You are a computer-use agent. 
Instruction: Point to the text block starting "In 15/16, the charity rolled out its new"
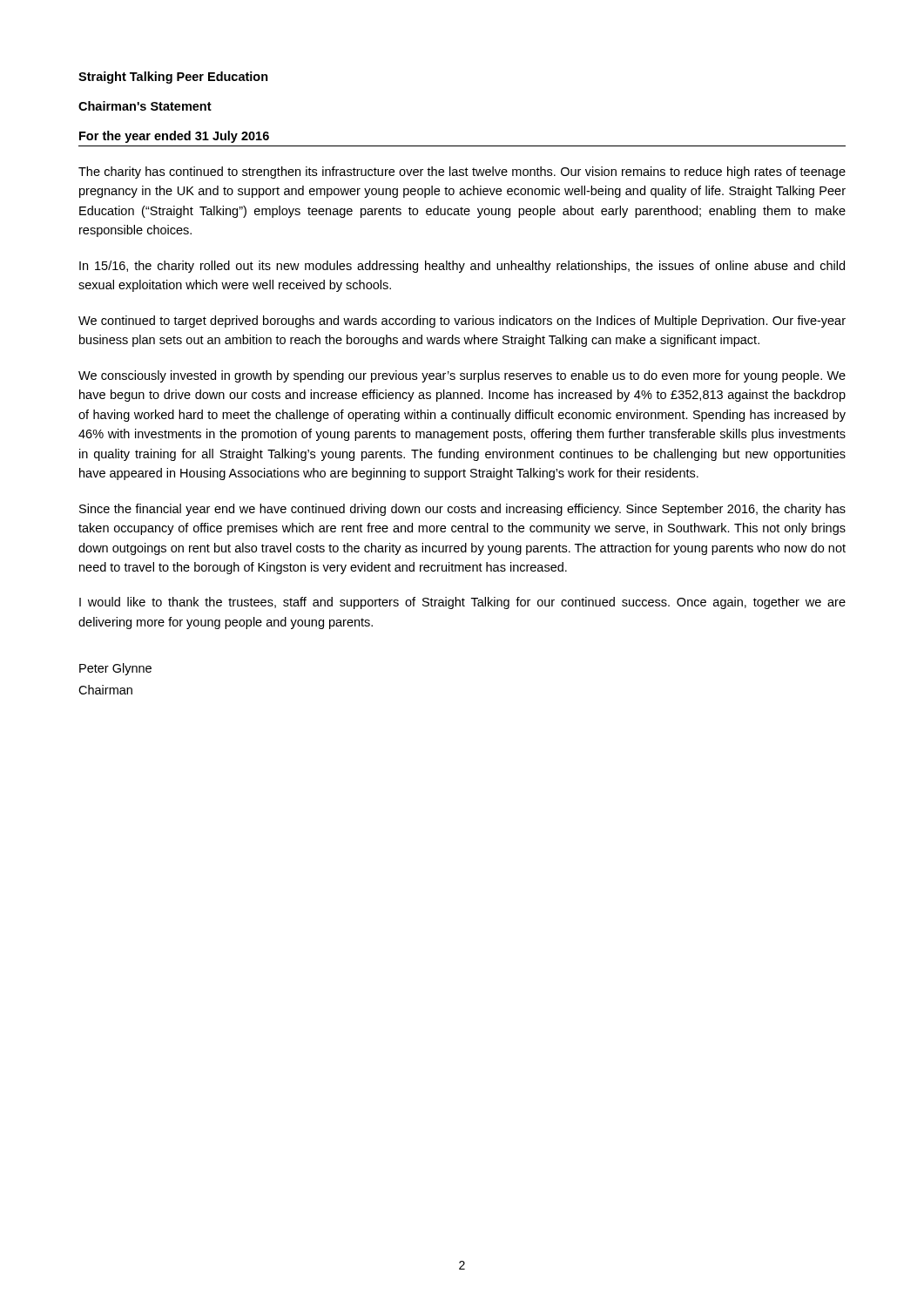(x=462, y=275)
